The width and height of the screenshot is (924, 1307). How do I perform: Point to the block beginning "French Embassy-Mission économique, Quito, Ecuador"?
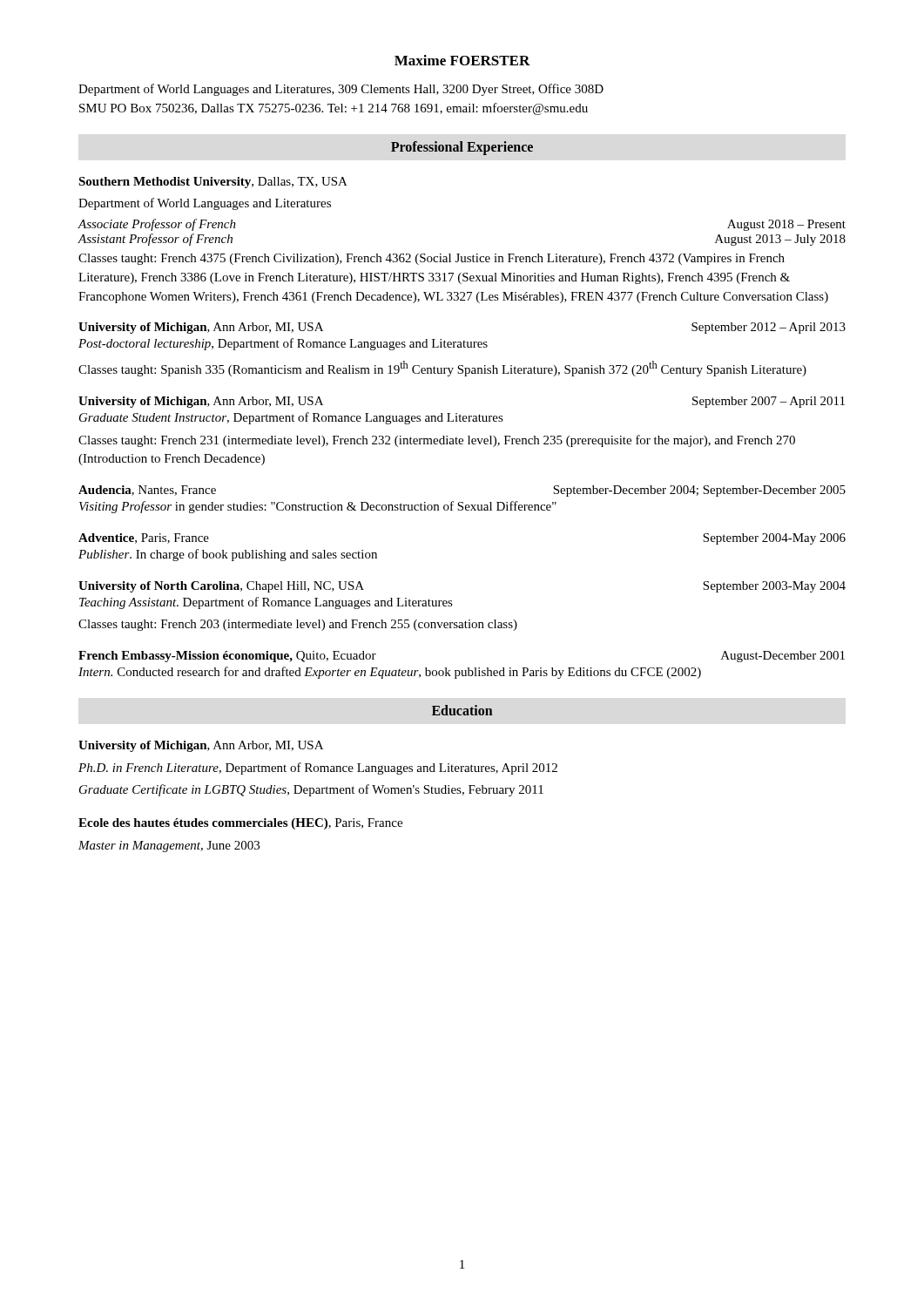click(x=462, y=665)
